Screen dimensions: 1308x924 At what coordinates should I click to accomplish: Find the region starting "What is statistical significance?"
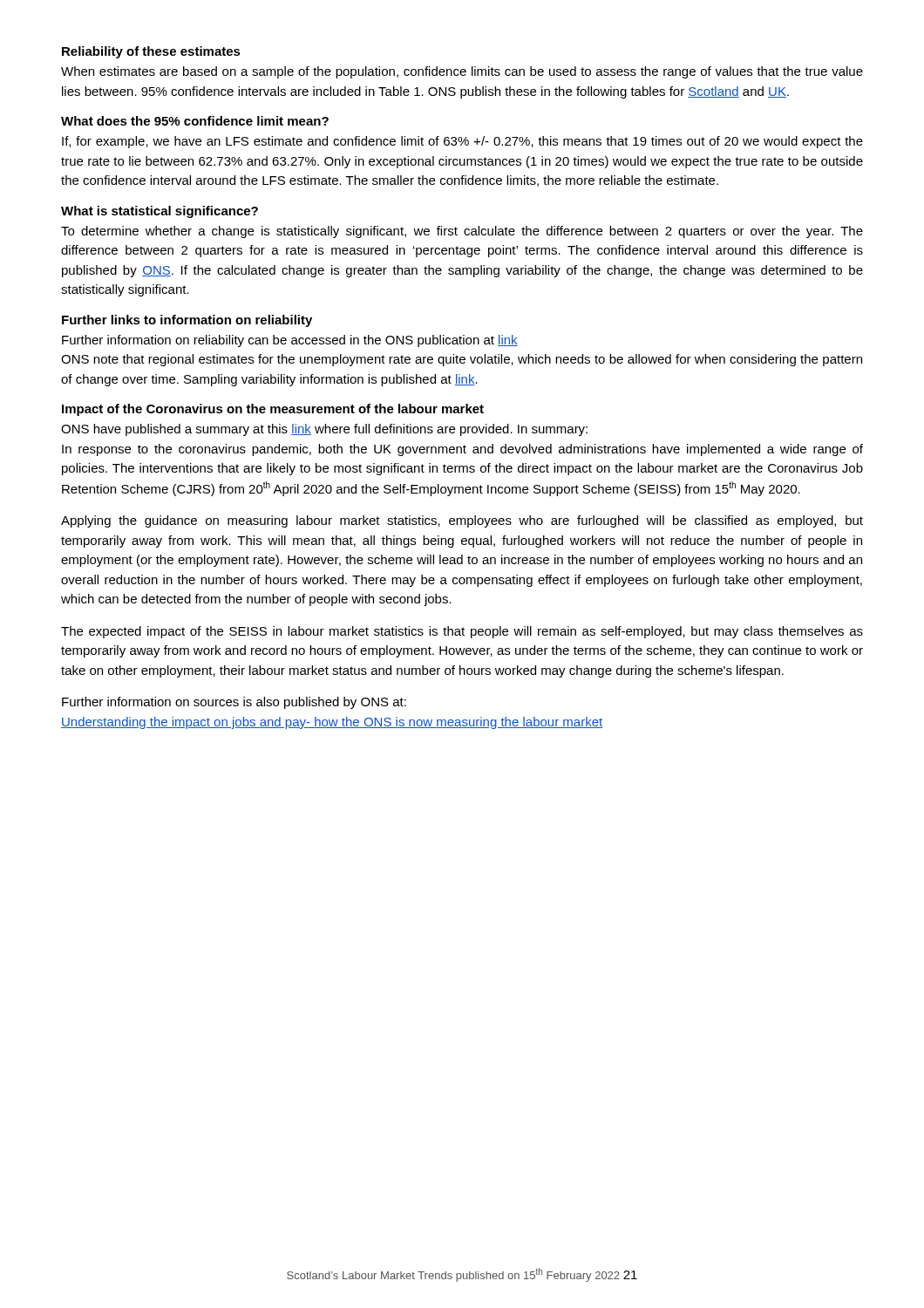coord(160,210)
